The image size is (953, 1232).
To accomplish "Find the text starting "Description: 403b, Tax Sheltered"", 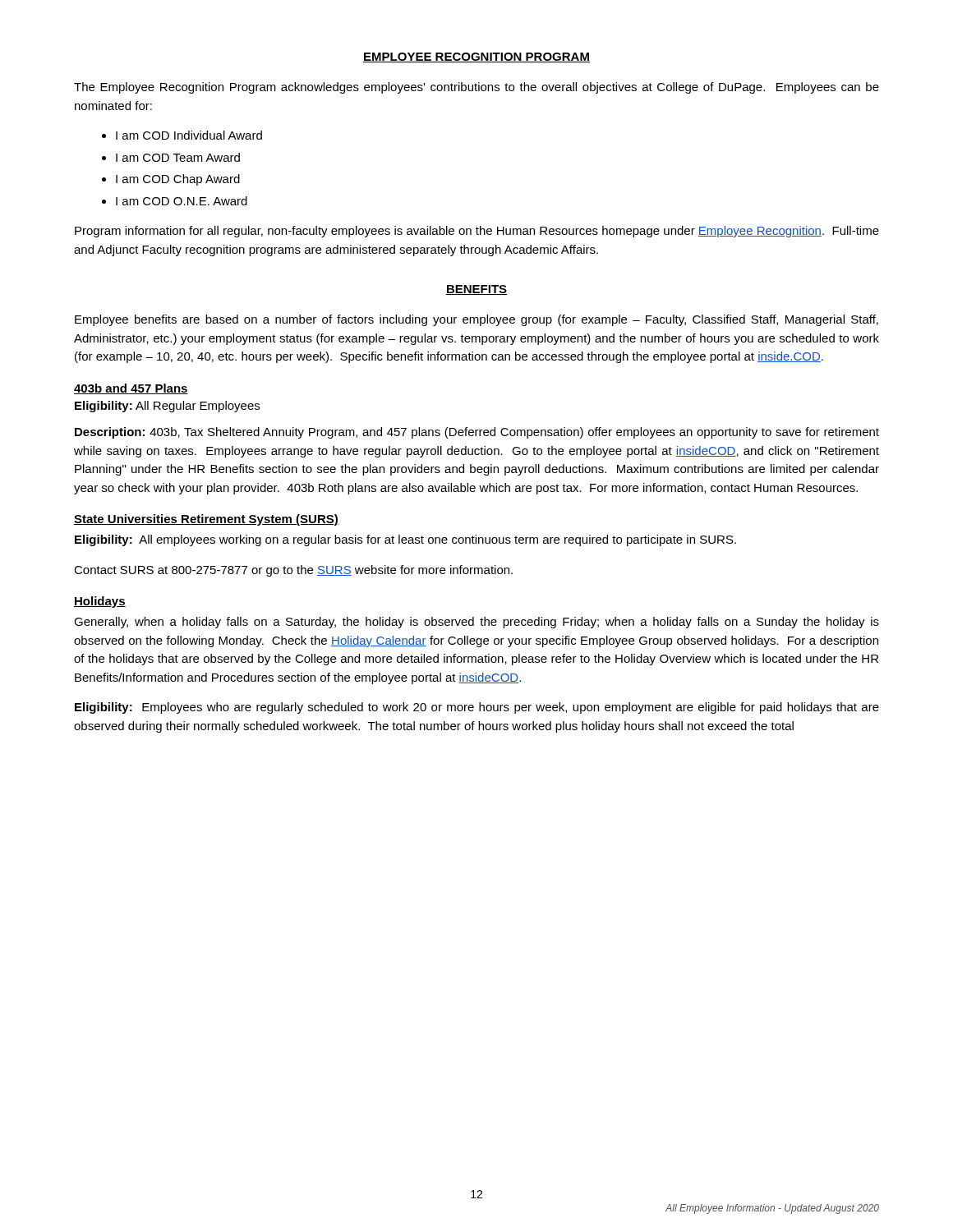I will coord(476,459).
